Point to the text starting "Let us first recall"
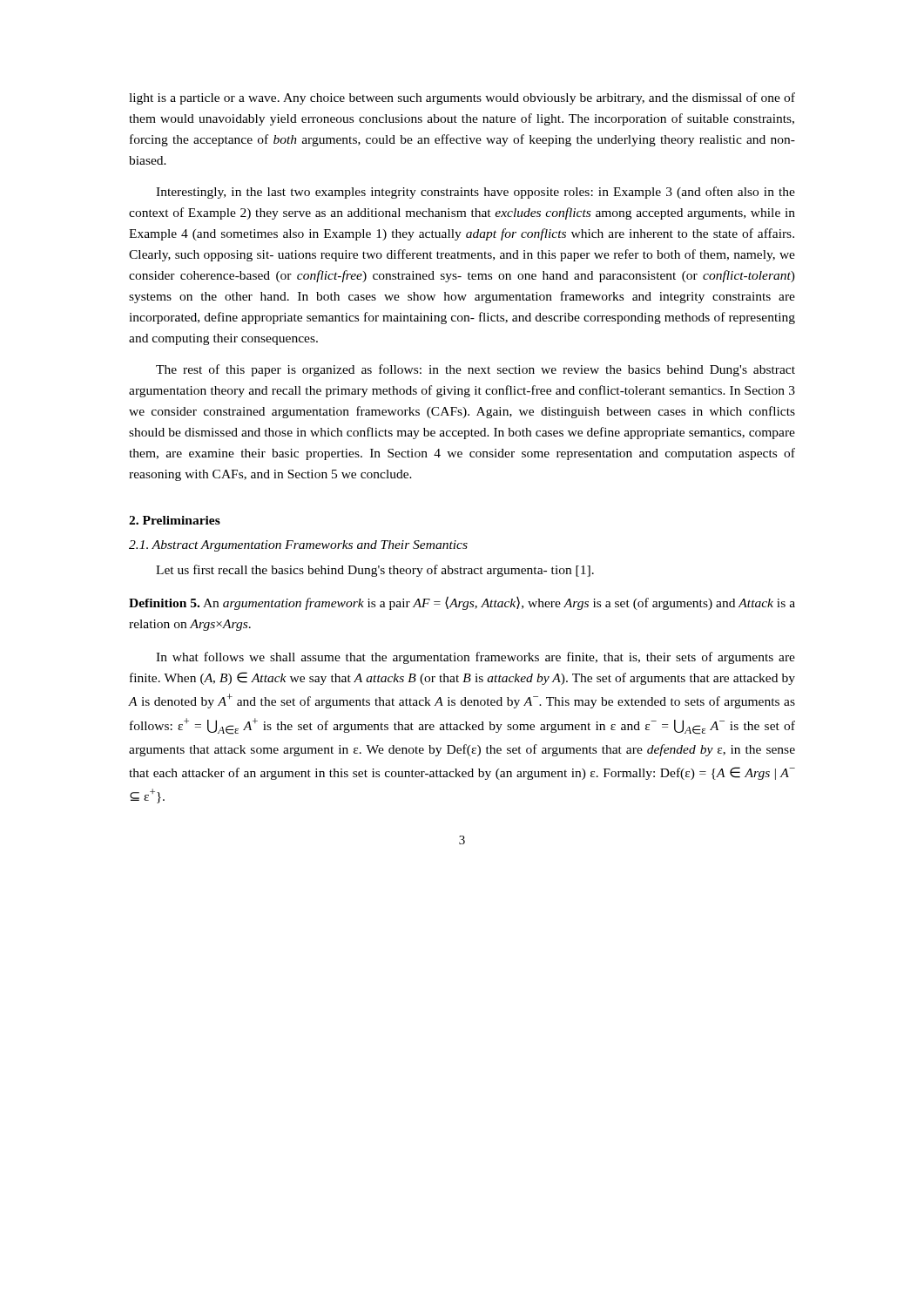The image size is (924, 1307). [462, 570]
